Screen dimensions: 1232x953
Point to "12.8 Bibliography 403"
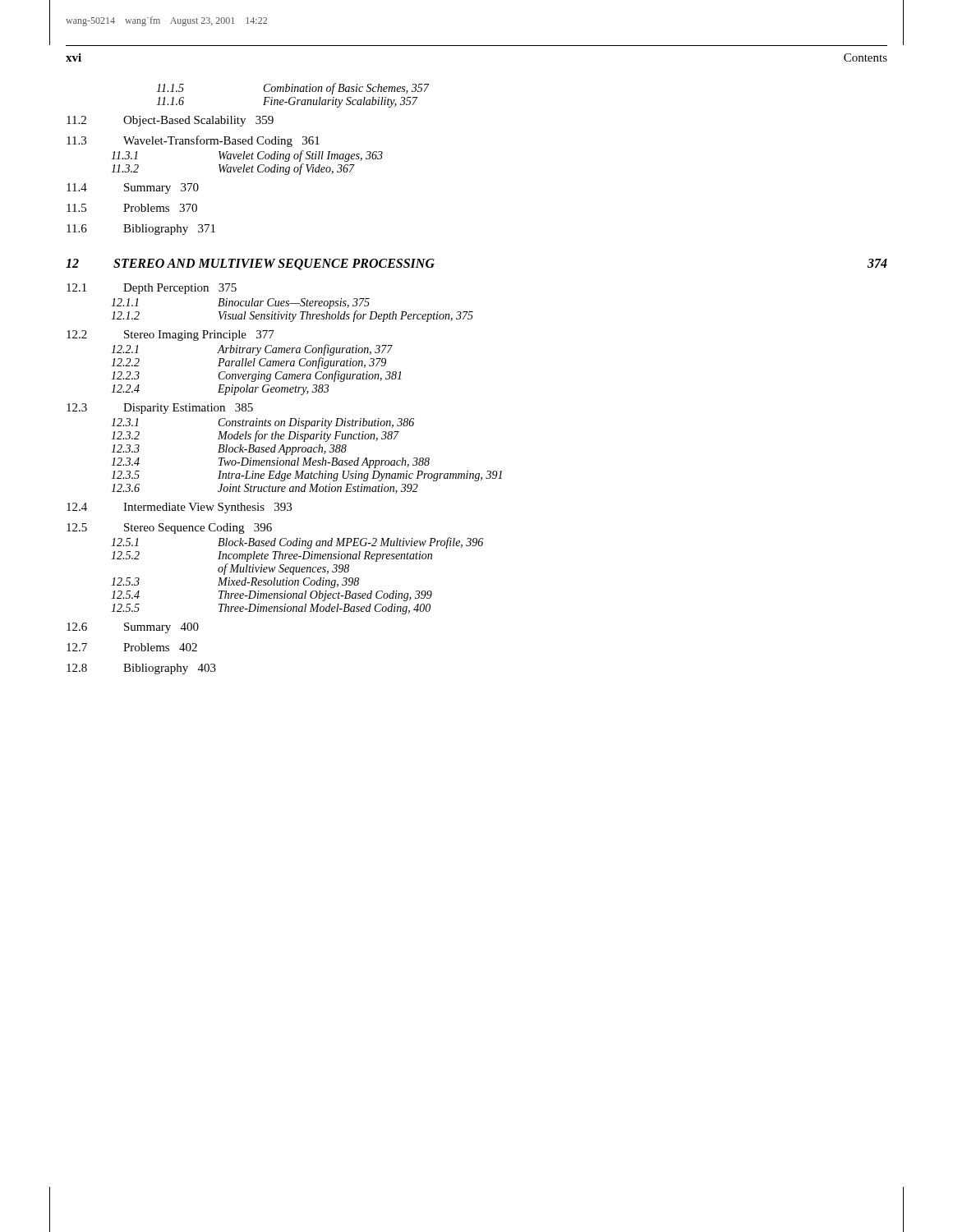point(141,668)
